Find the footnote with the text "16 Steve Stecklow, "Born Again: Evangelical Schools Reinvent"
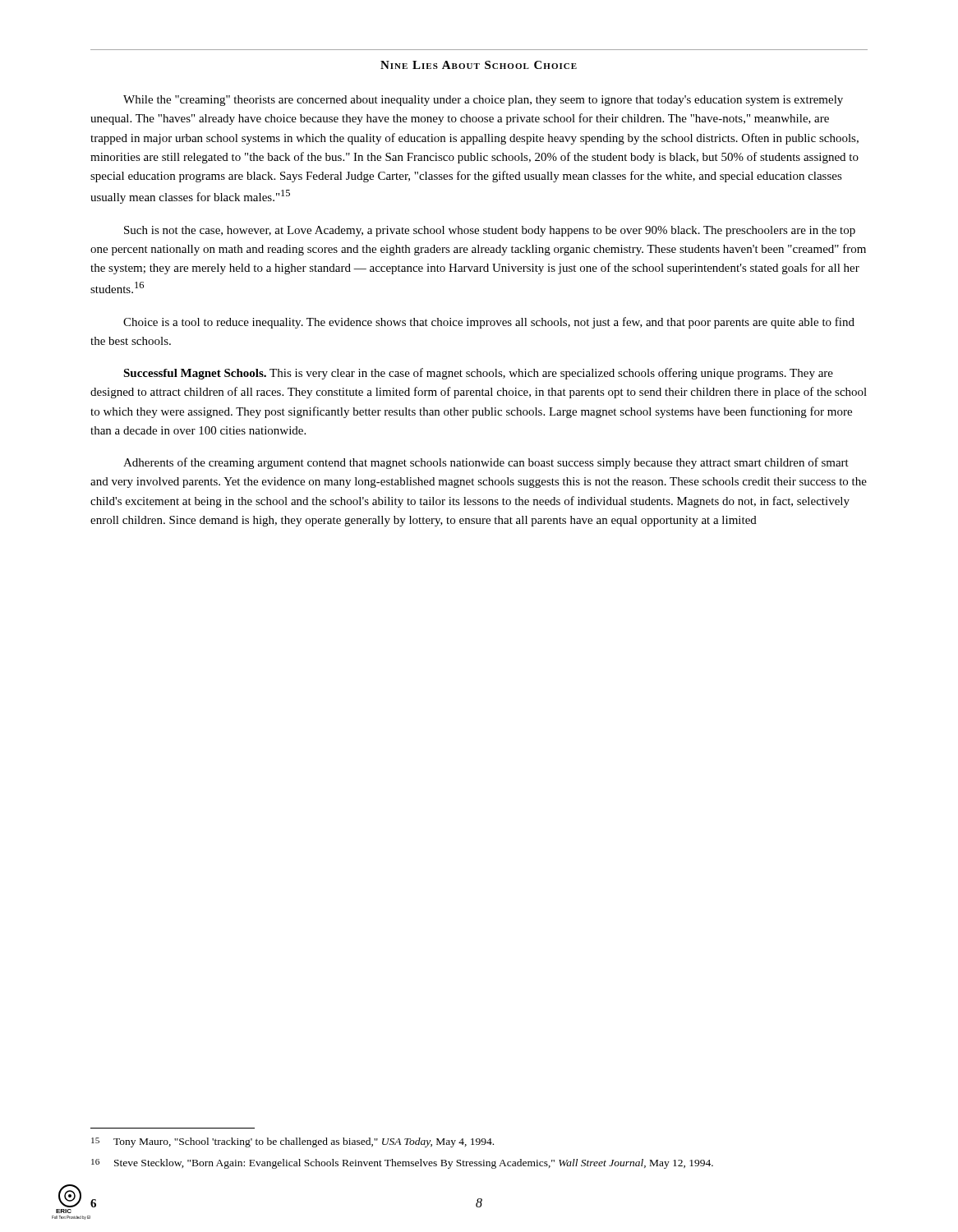Screen dimensions: 1232x958 (x=402, y=1164)
